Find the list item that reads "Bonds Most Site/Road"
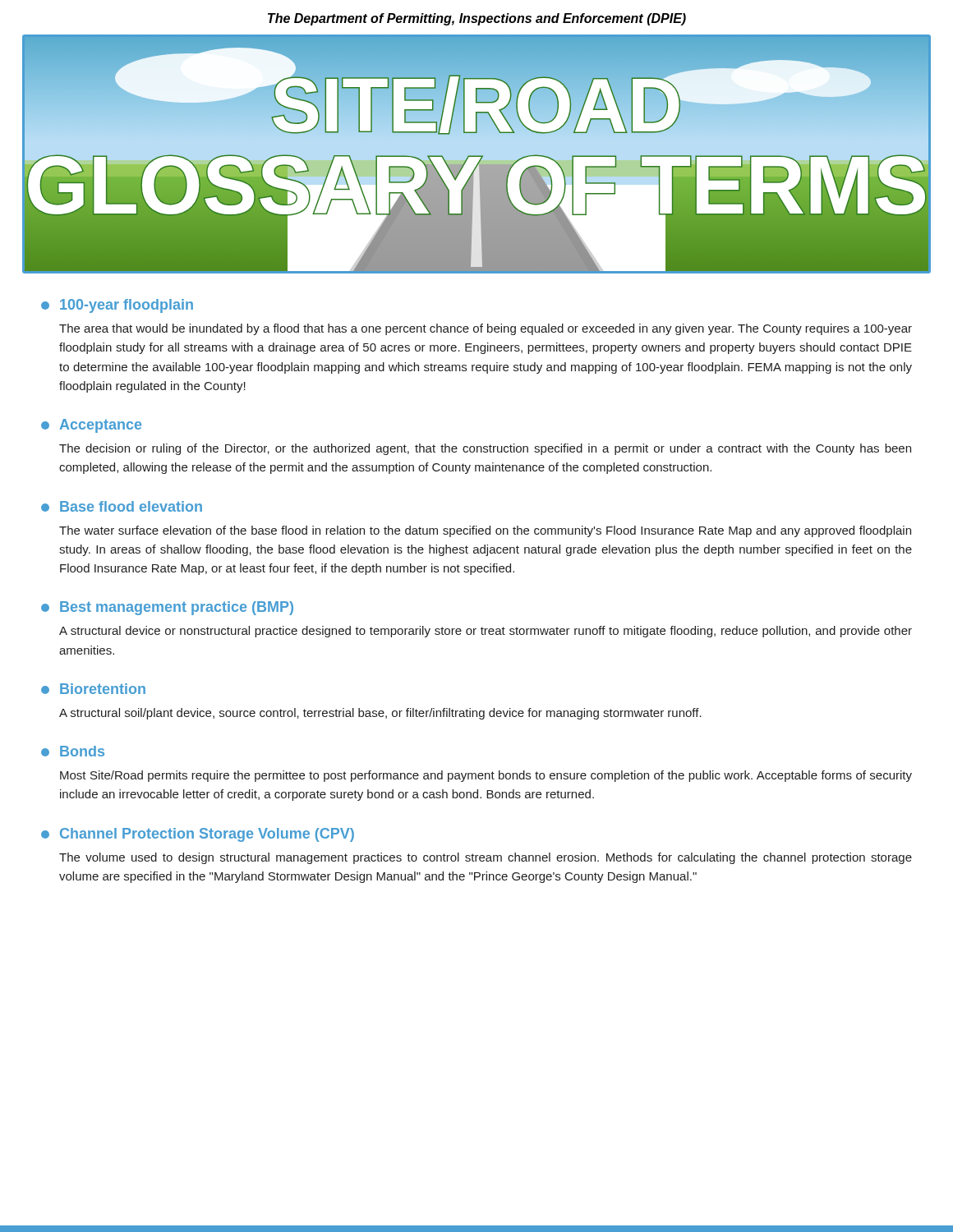 coord(476,773)
